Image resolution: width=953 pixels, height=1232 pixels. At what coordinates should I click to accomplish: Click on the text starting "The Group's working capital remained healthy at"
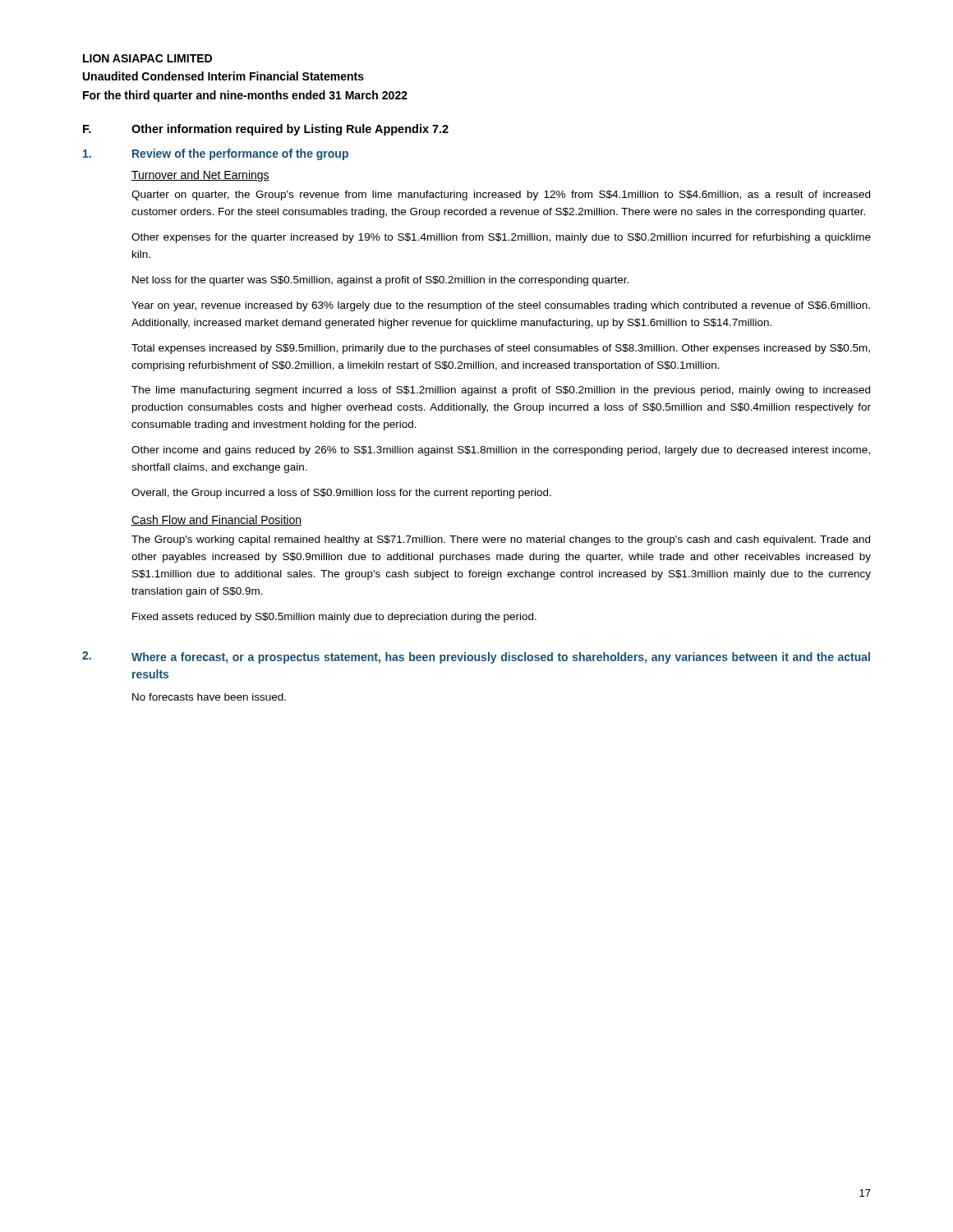tap(501, 565)
